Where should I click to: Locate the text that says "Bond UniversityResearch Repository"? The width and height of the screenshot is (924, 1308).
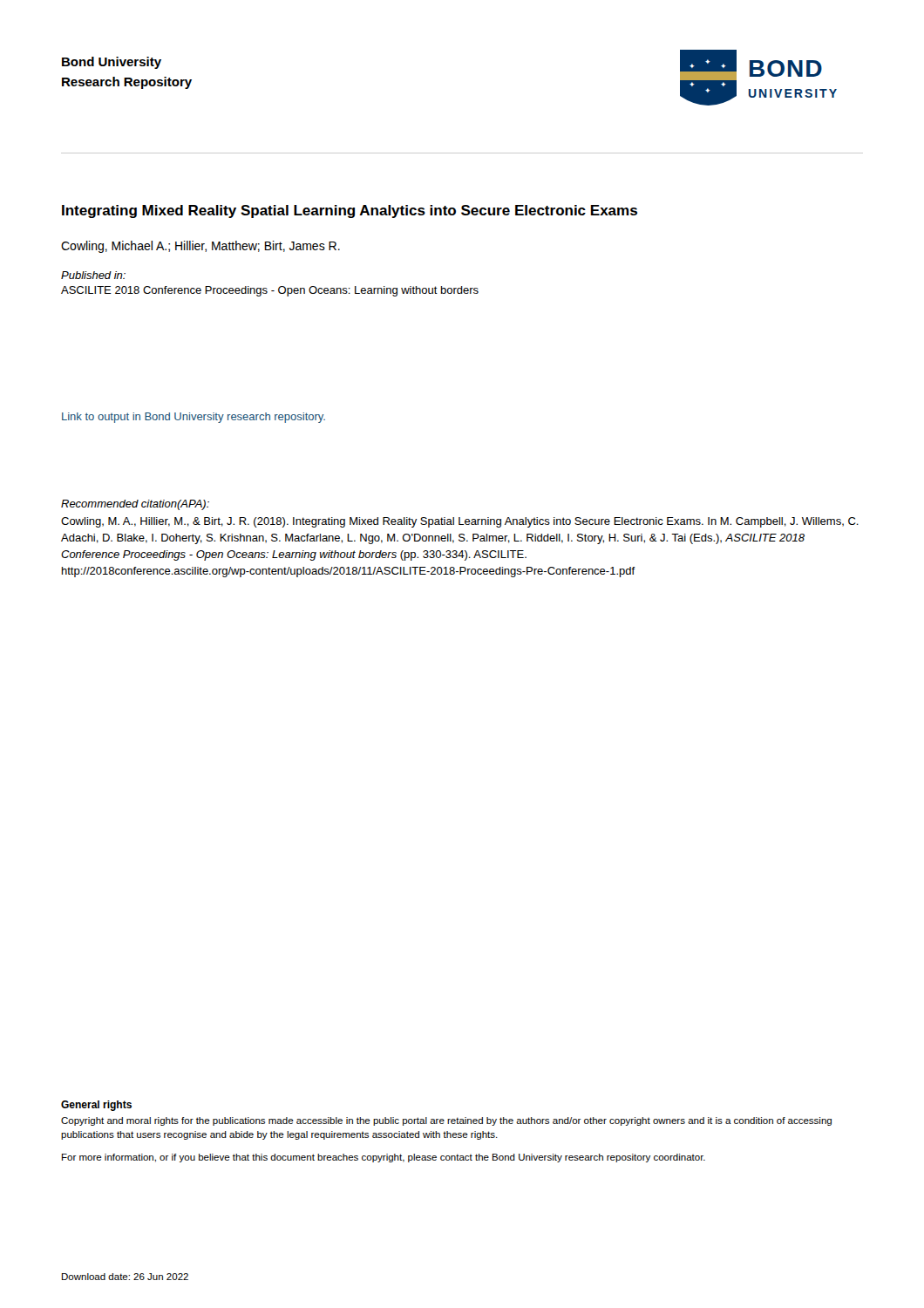pos(126,71)
